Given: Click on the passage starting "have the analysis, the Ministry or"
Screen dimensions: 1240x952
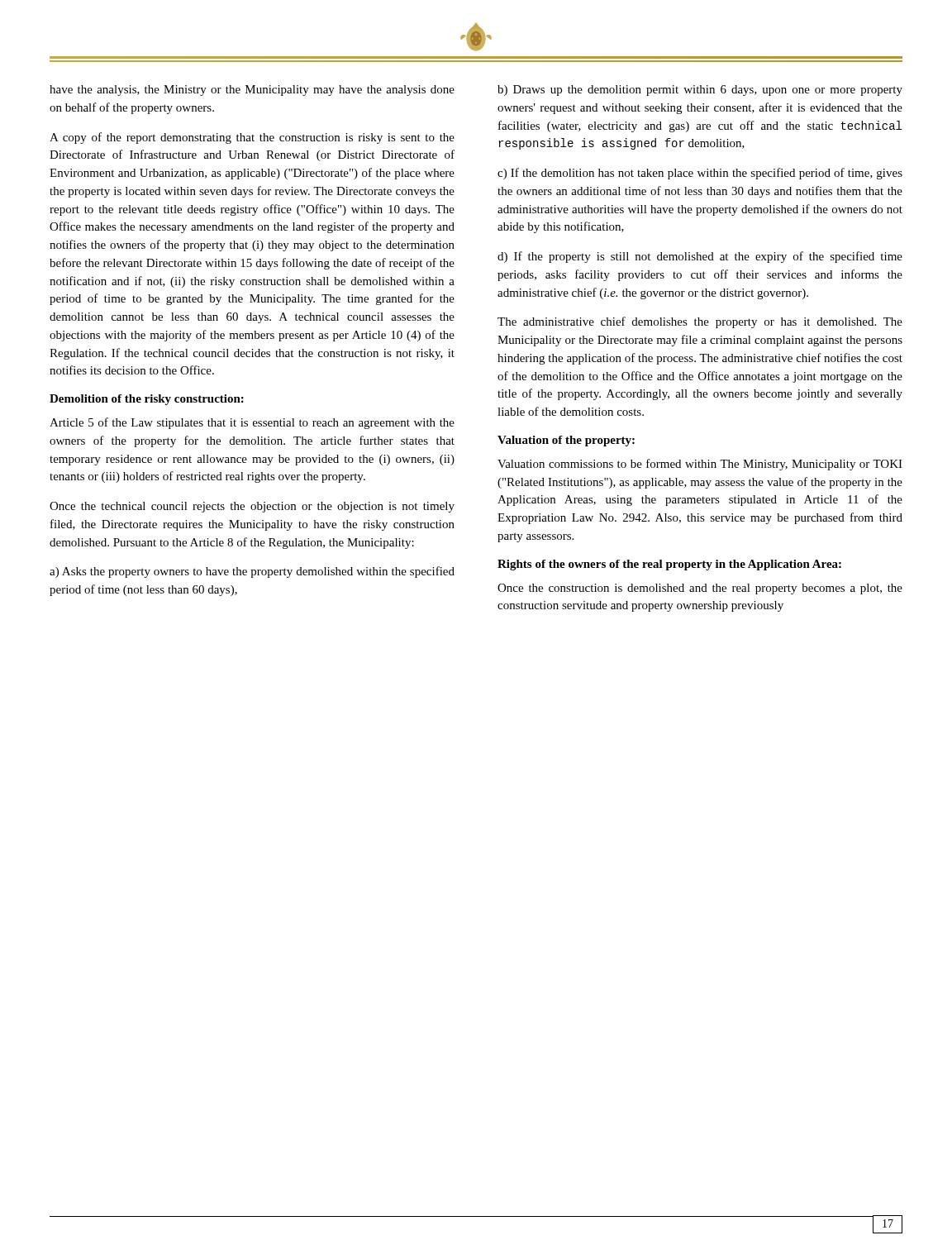Looking at the screenshot, I should point(252,98).
